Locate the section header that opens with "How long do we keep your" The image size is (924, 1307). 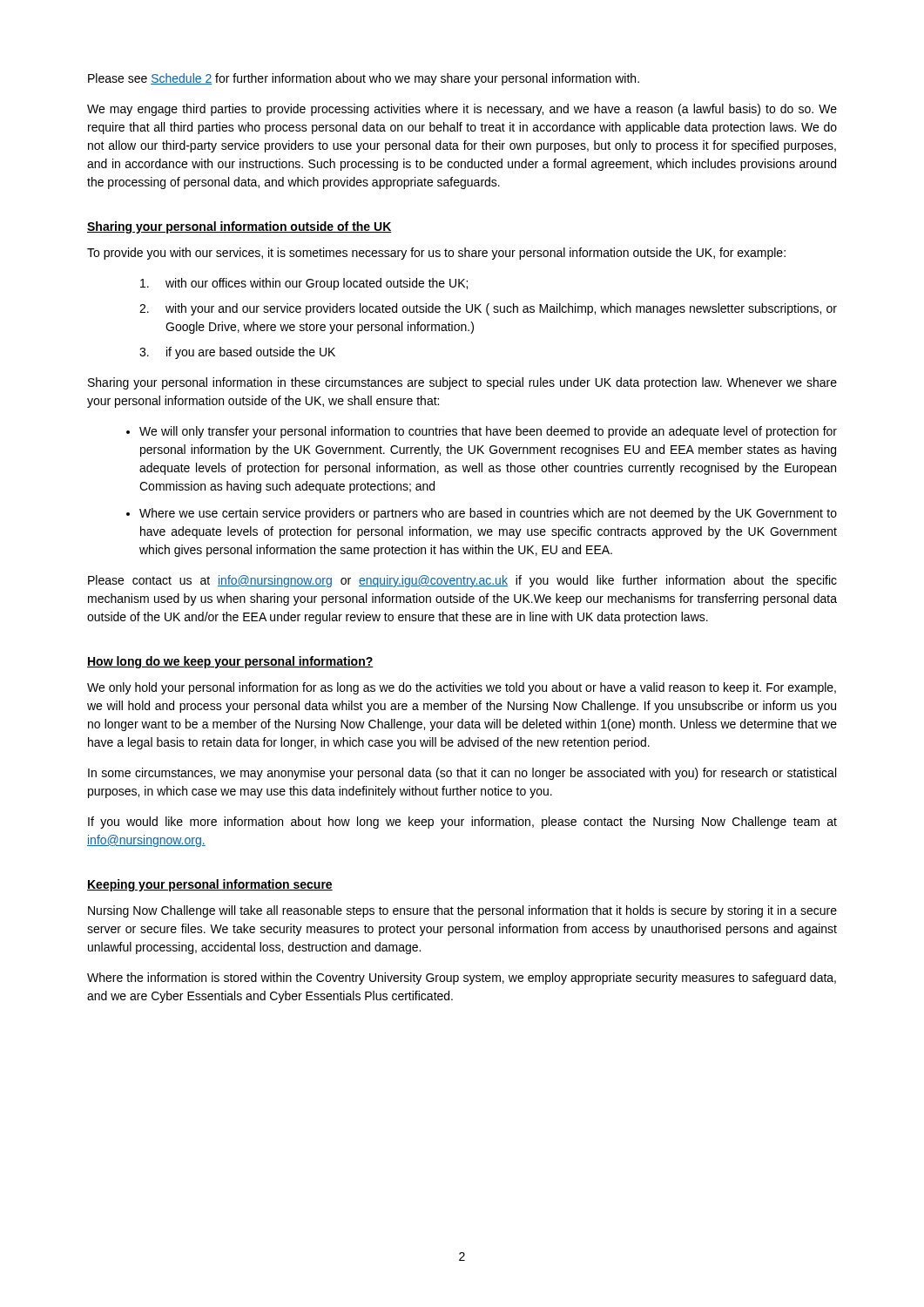click(230, 661)
